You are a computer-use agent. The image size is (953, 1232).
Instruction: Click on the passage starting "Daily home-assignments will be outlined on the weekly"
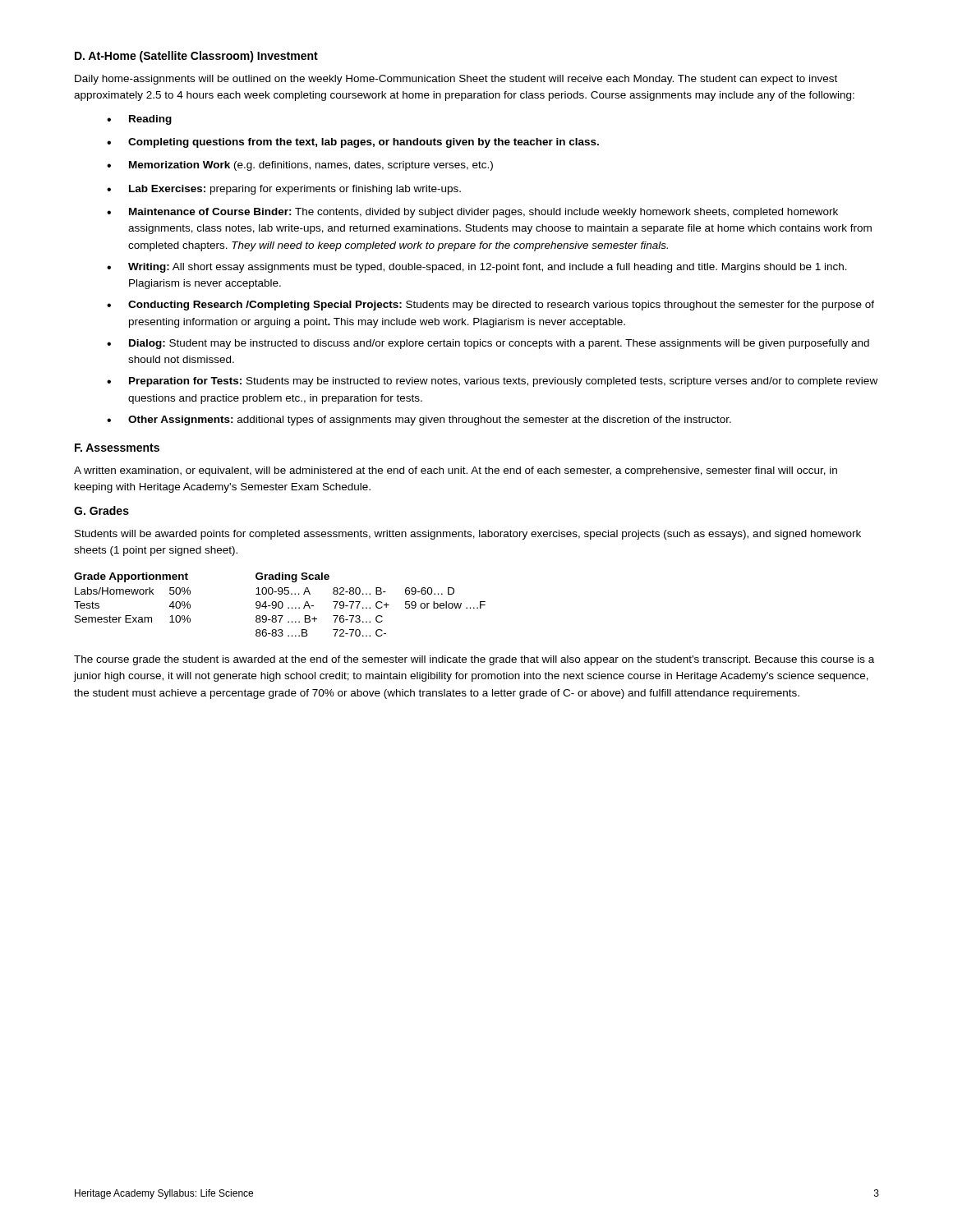pyautogui.click(x=464, y=87)
